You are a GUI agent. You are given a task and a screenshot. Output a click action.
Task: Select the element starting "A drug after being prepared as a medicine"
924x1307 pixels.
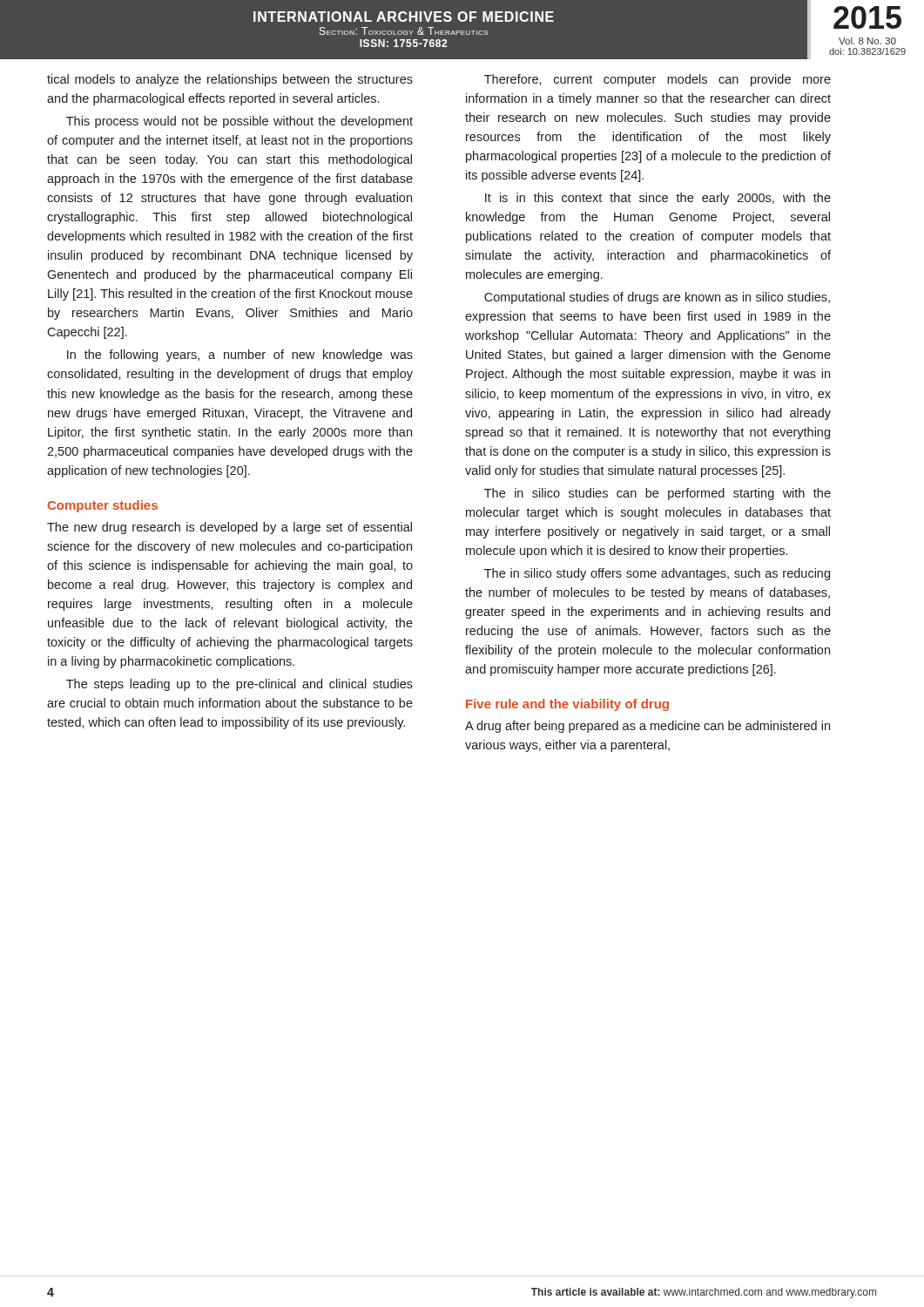point(648,735)
